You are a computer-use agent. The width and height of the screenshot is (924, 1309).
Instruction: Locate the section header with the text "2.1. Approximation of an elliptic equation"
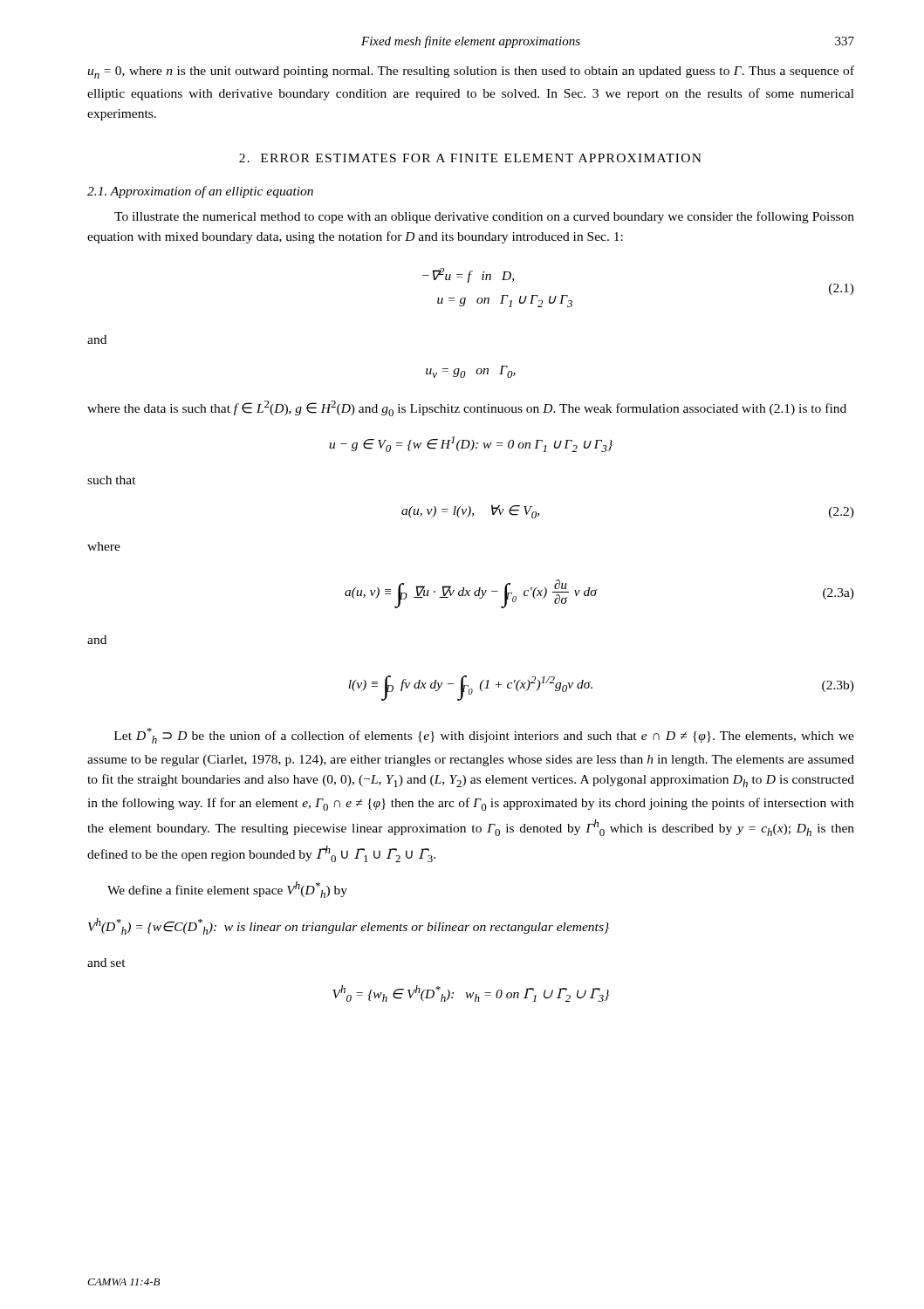pyautogui.click(x=201, y=190)
